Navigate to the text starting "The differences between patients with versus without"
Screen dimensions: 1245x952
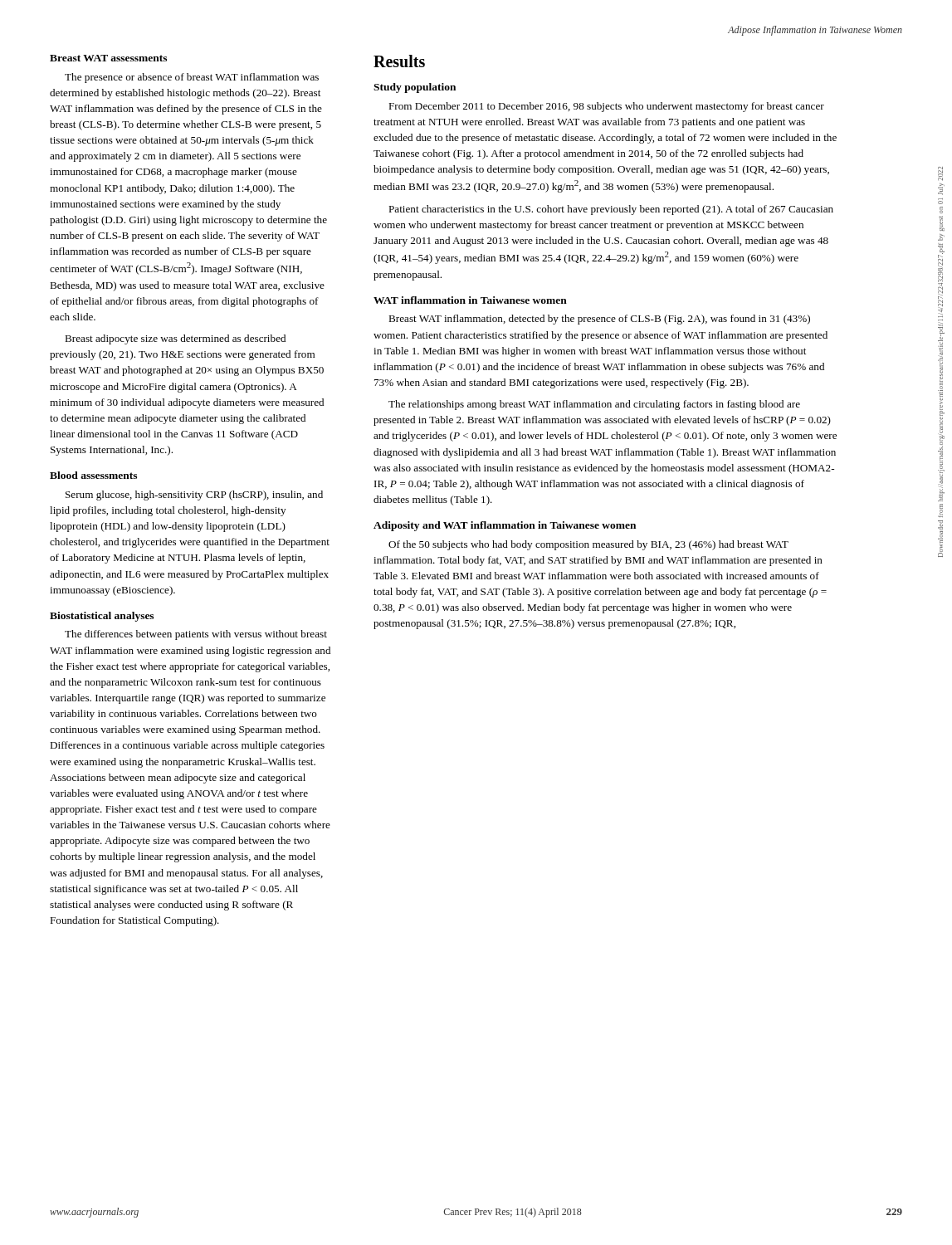(x=191, y=777)
